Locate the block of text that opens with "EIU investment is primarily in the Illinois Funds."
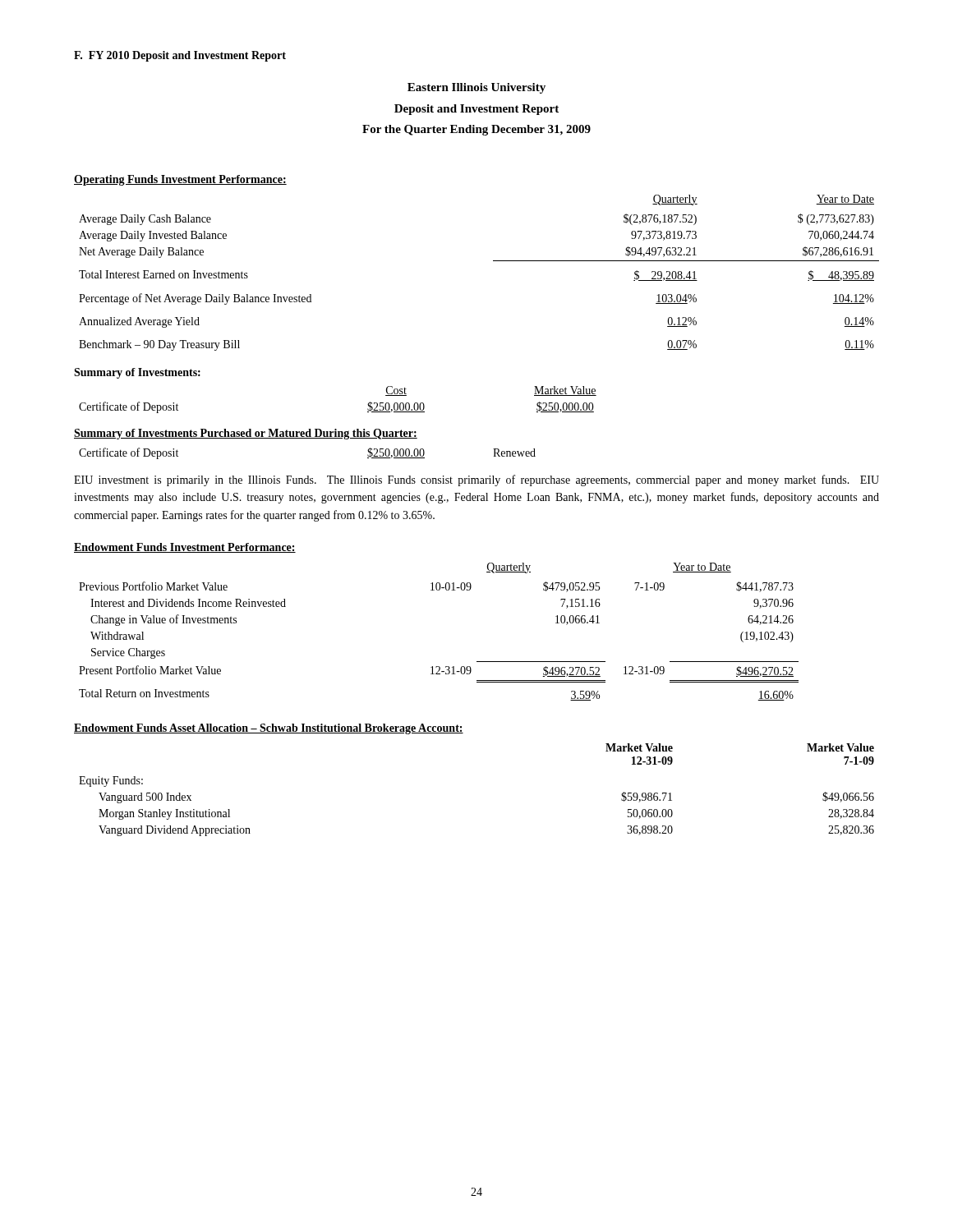 click(476, 497)
